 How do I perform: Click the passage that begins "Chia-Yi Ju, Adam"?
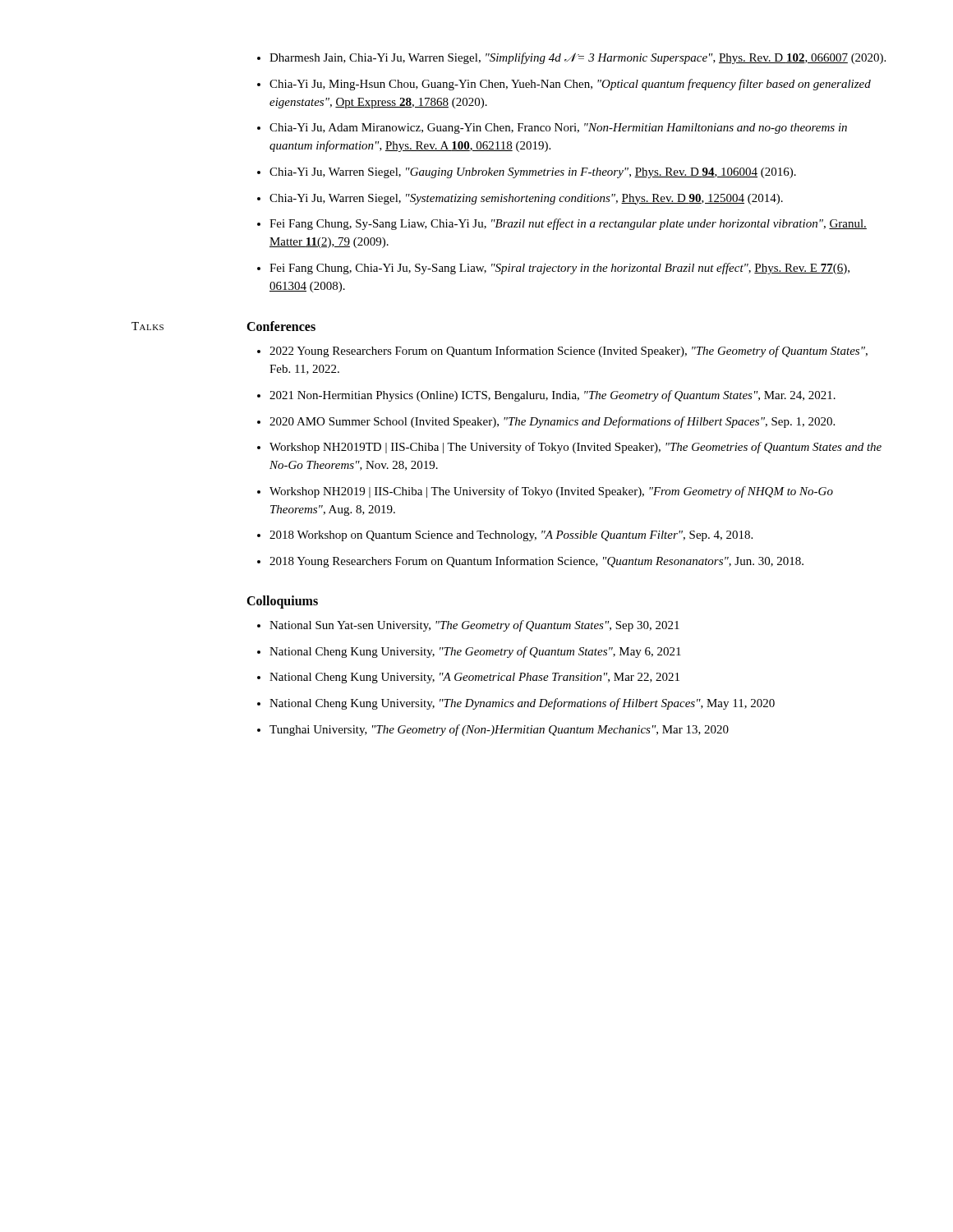tap(578, 137)
